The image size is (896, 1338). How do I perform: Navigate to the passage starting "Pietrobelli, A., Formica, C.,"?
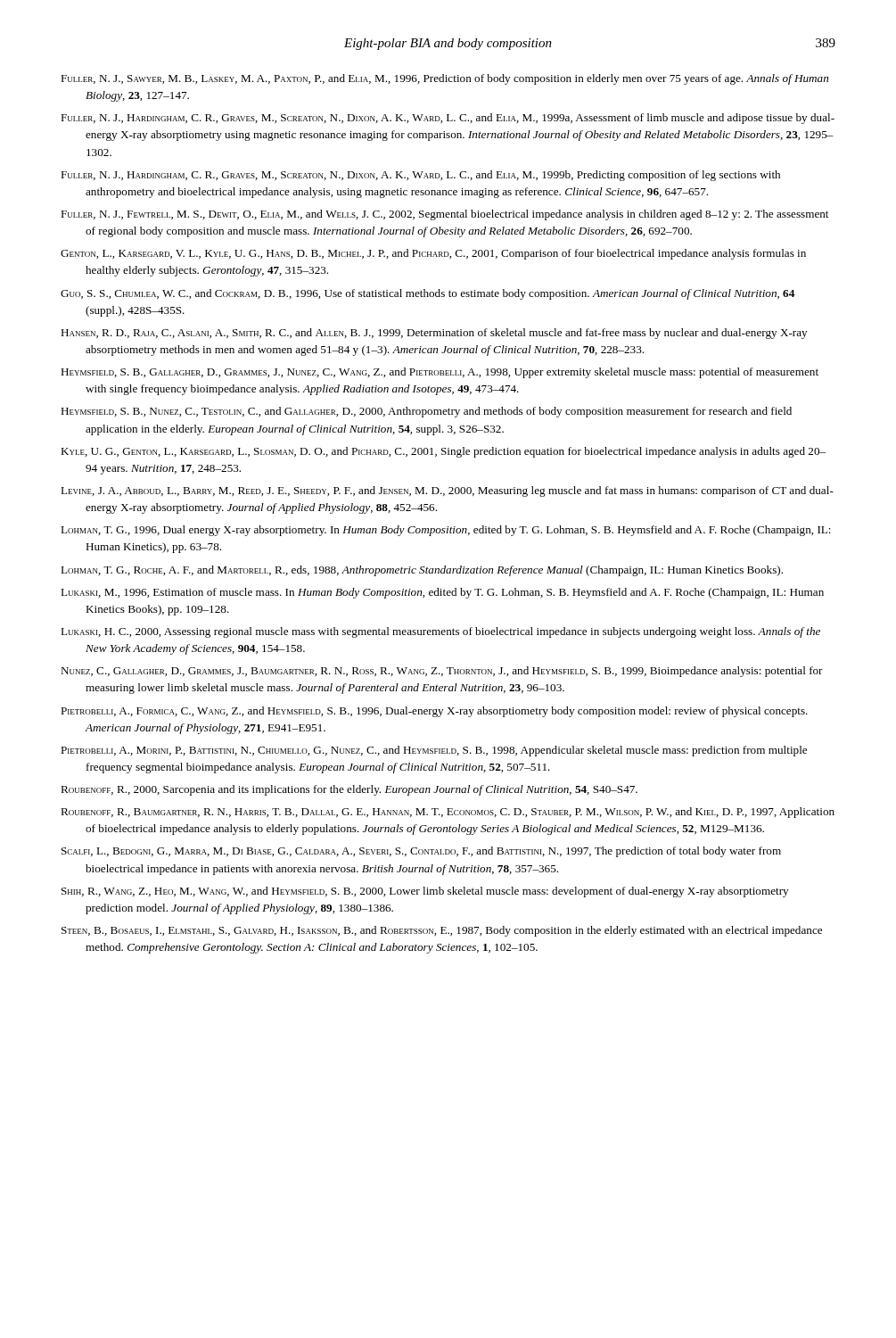point(434,719)
